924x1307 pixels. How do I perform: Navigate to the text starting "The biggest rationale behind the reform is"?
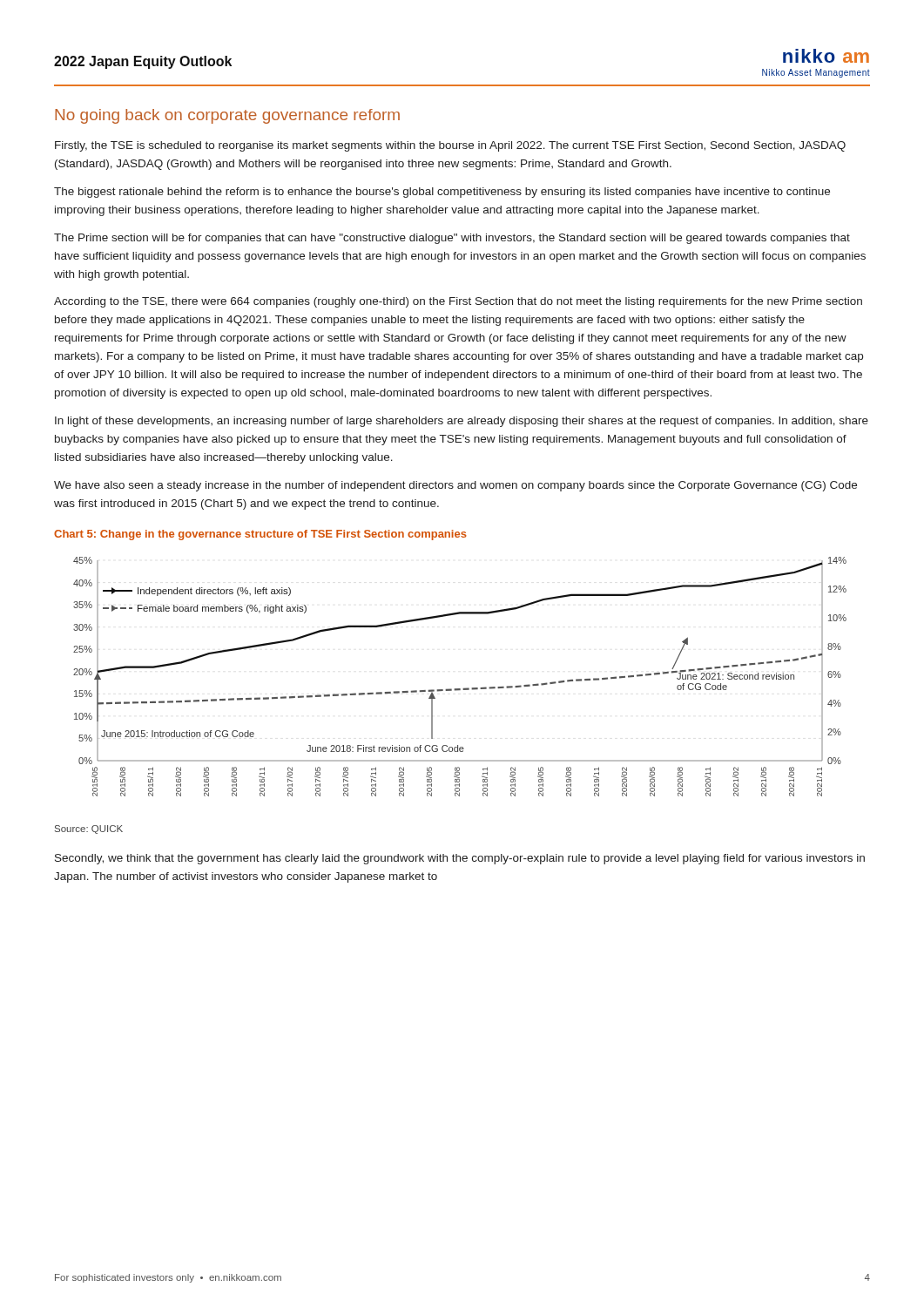click(x=442, y=200)
